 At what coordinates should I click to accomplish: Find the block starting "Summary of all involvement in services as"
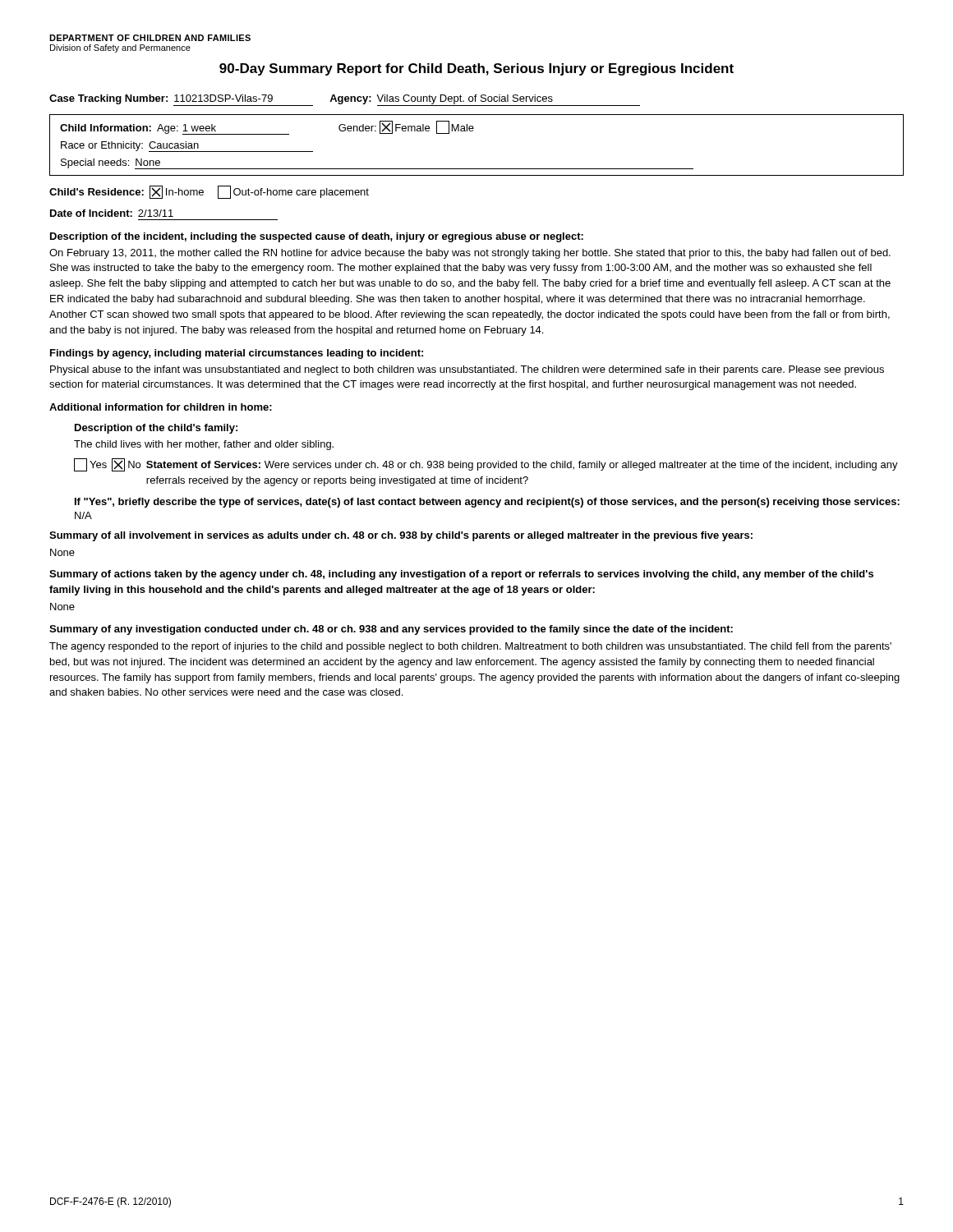(476, 544)
